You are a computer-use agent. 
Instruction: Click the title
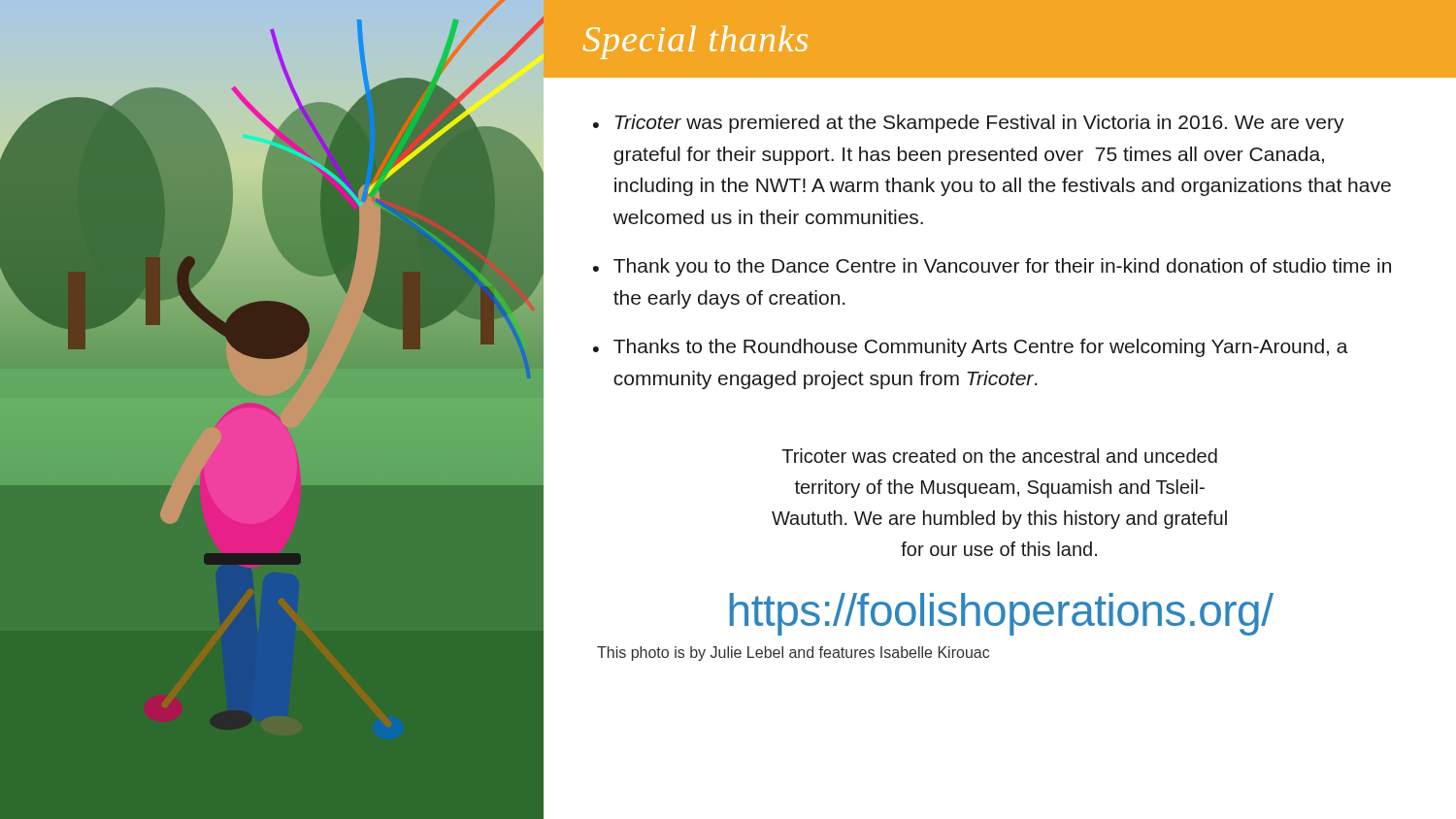click(696, 39)
